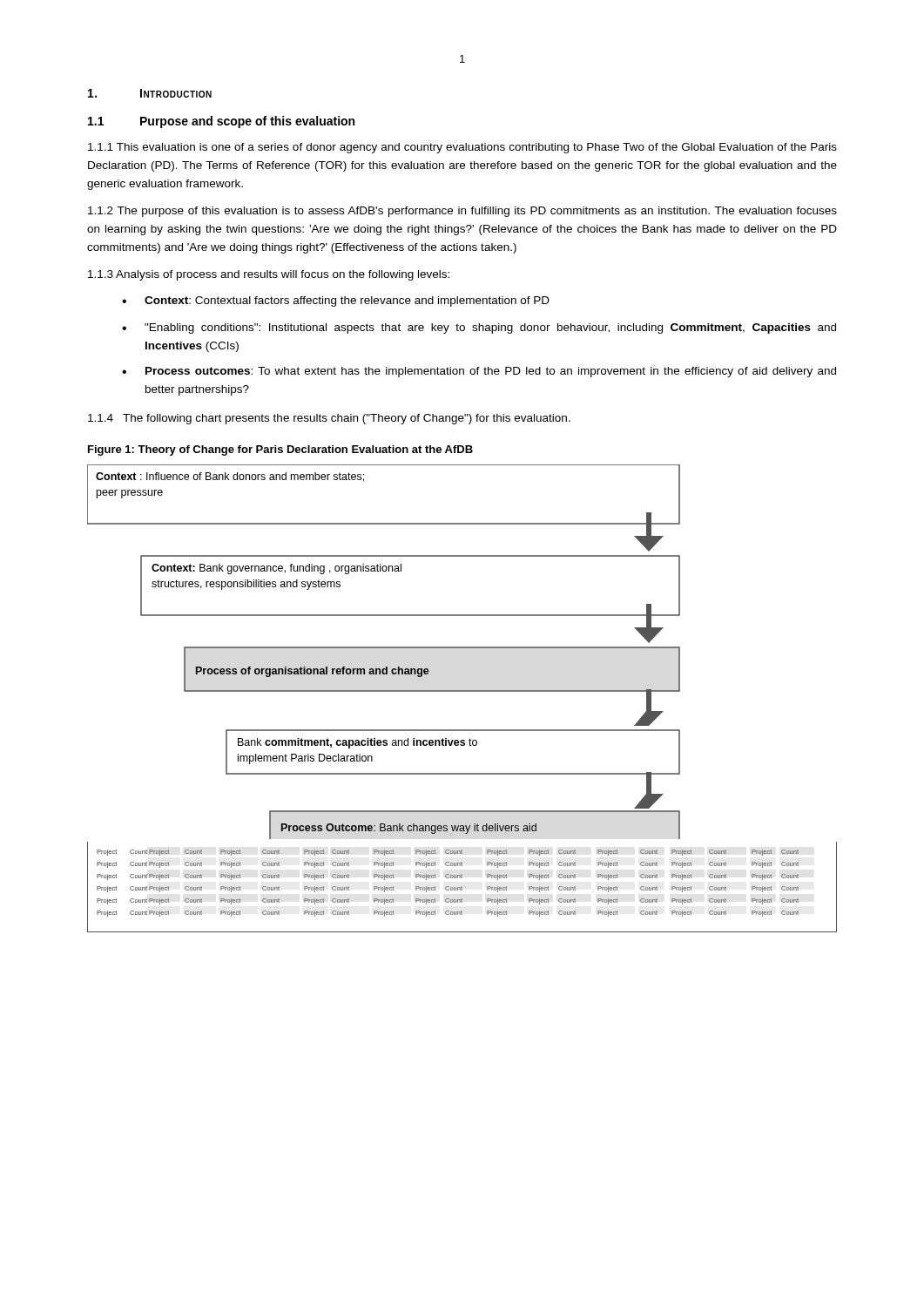
Task: Select the element starting "1.1 Purpose and scope"
Action: [x=221, y=121]
